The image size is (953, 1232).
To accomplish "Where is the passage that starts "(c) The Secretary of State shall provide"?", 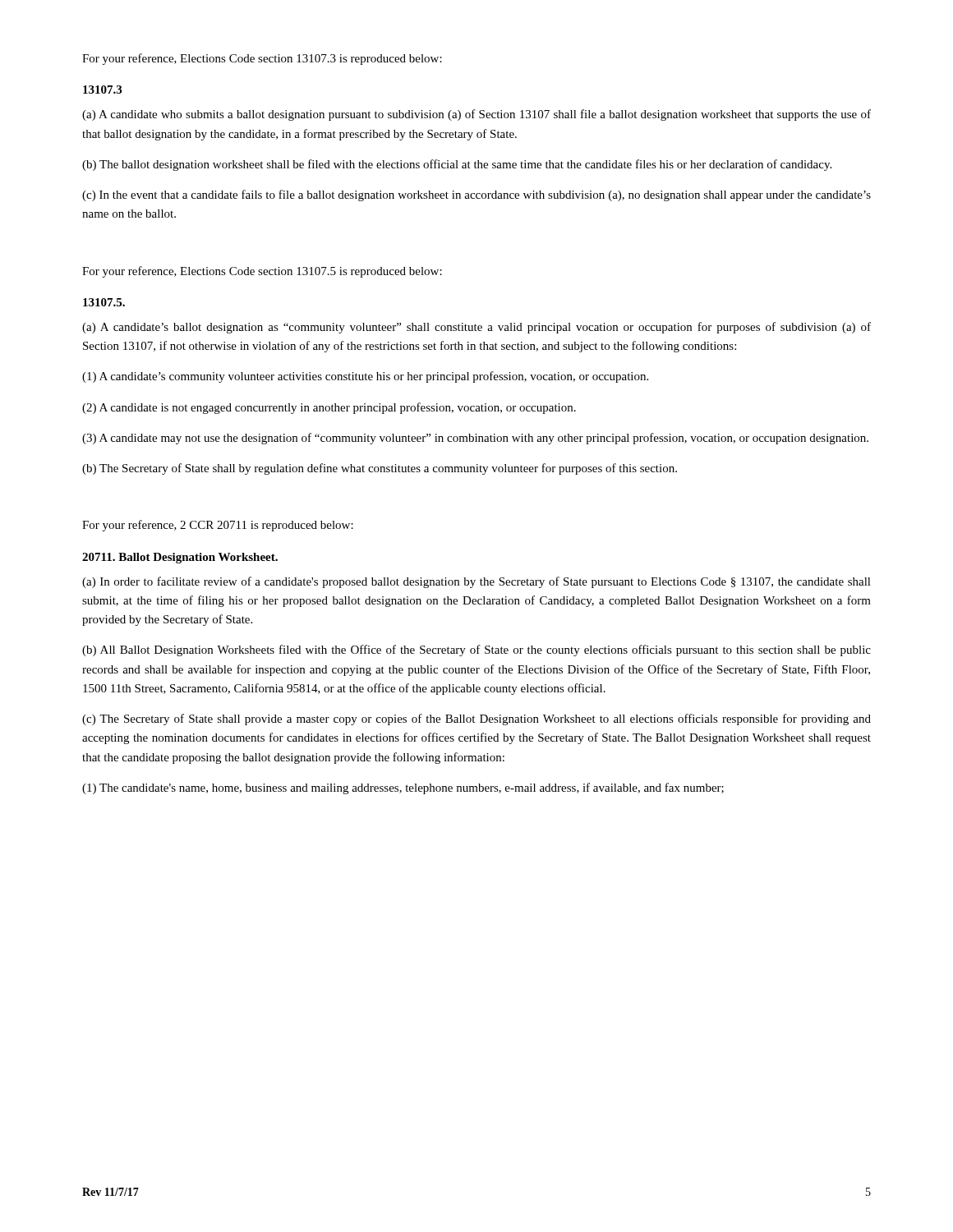I will [x=476, y=738].
